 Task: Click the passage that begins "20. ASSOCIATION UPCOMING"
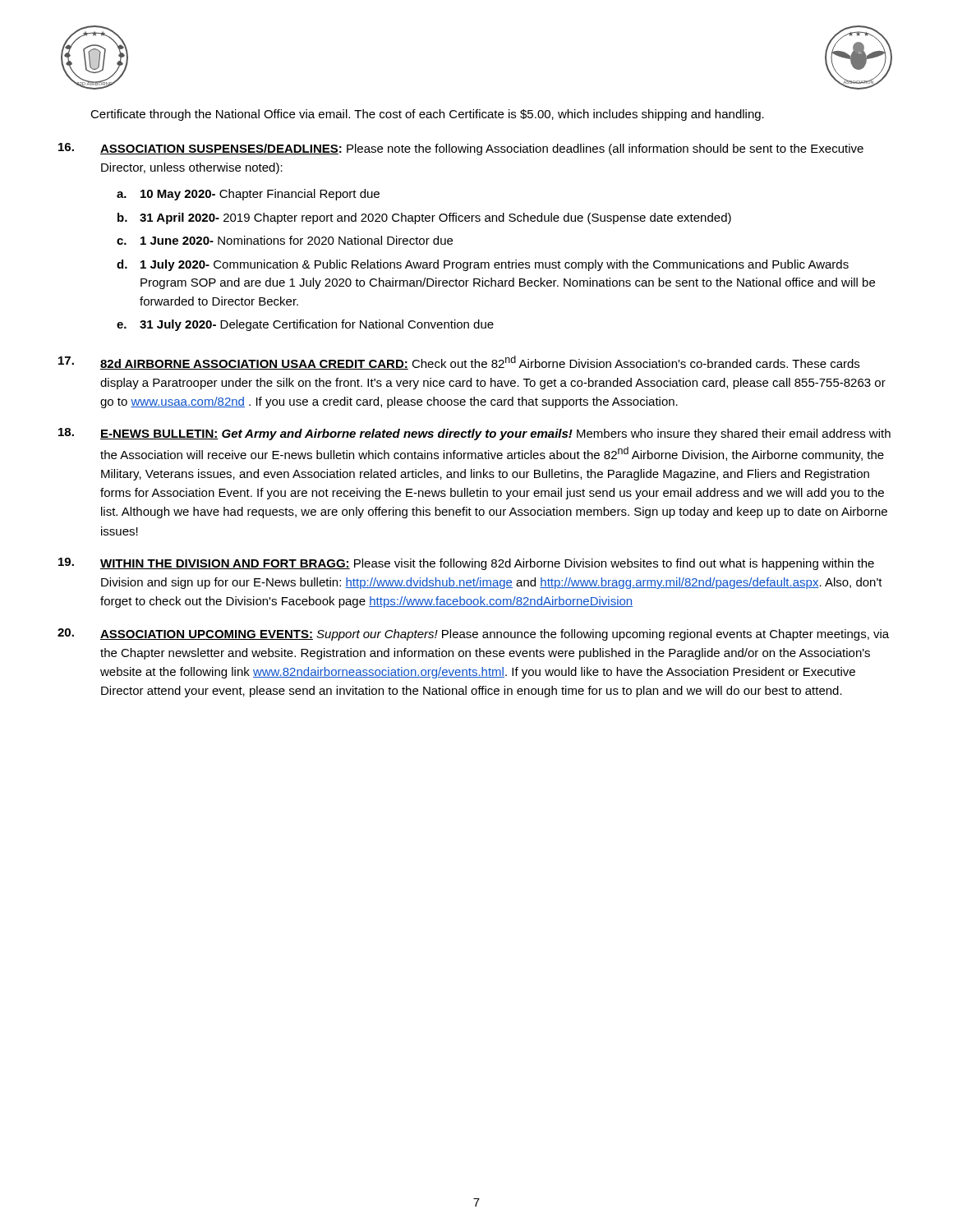pos(476,662)
